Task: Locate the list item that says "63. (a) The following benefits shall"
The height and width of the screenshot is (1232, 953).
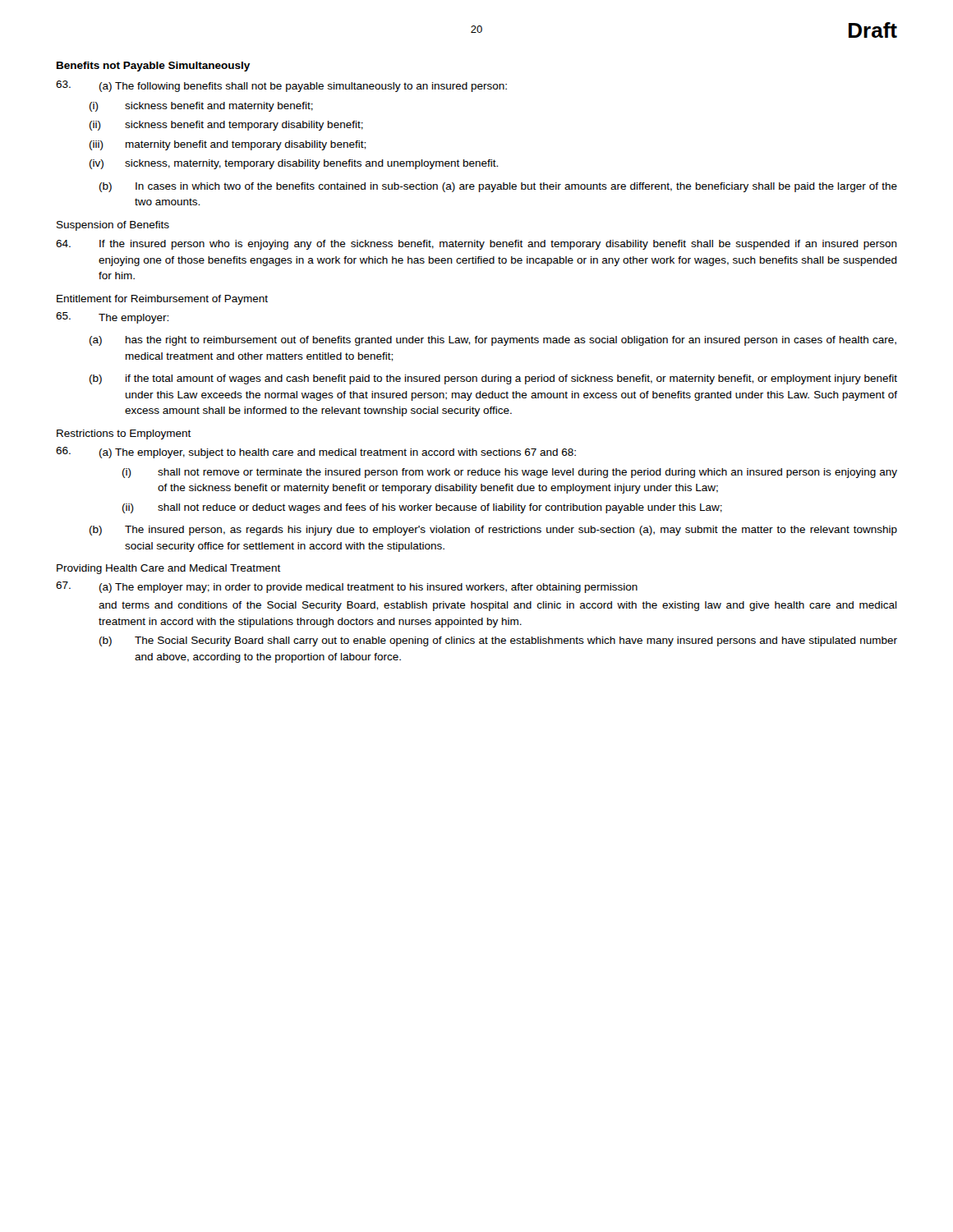Action: (x=476, y=86)
